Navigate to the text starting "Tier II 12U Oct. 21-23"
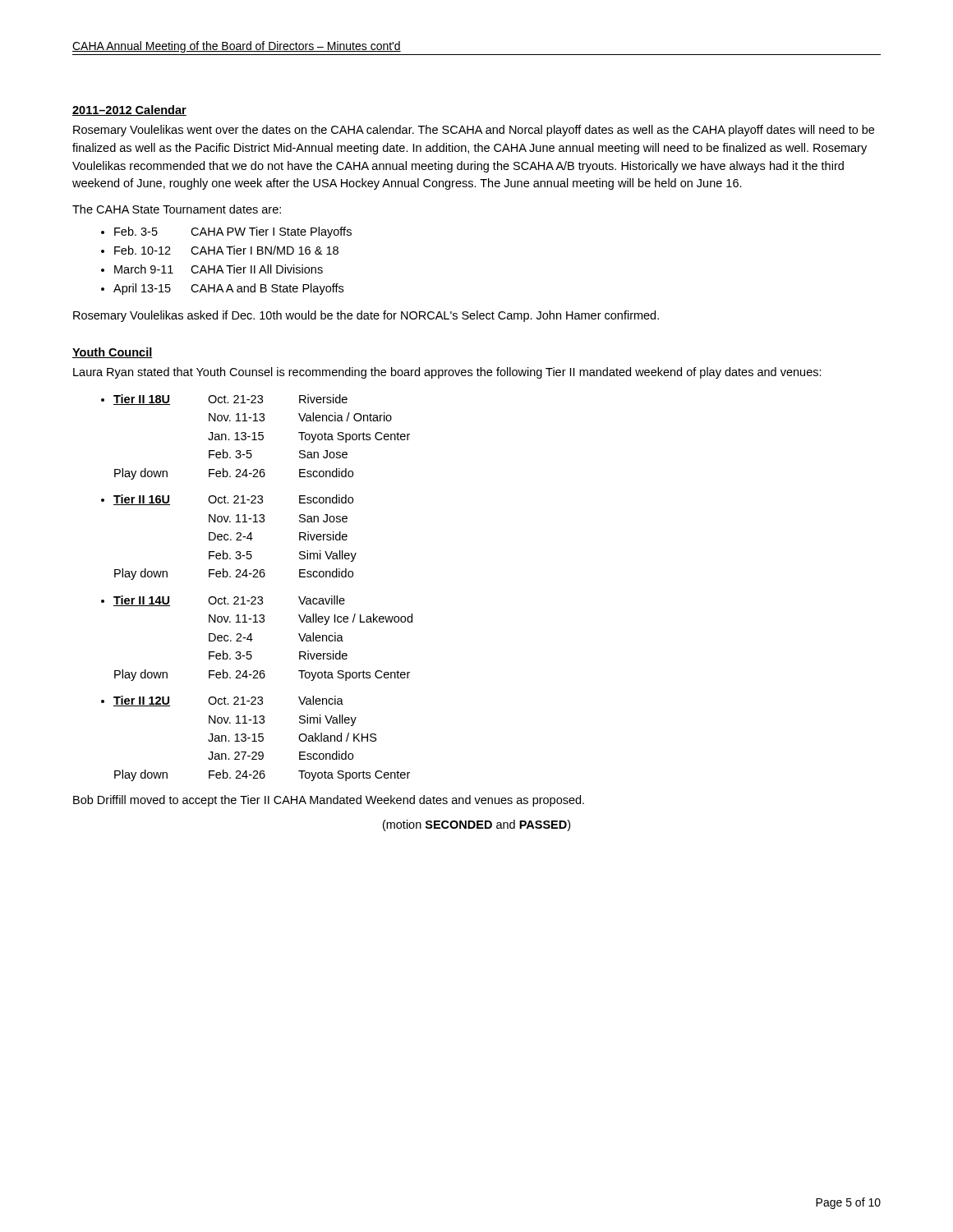 pyautogui.click(x=228, y=701)
